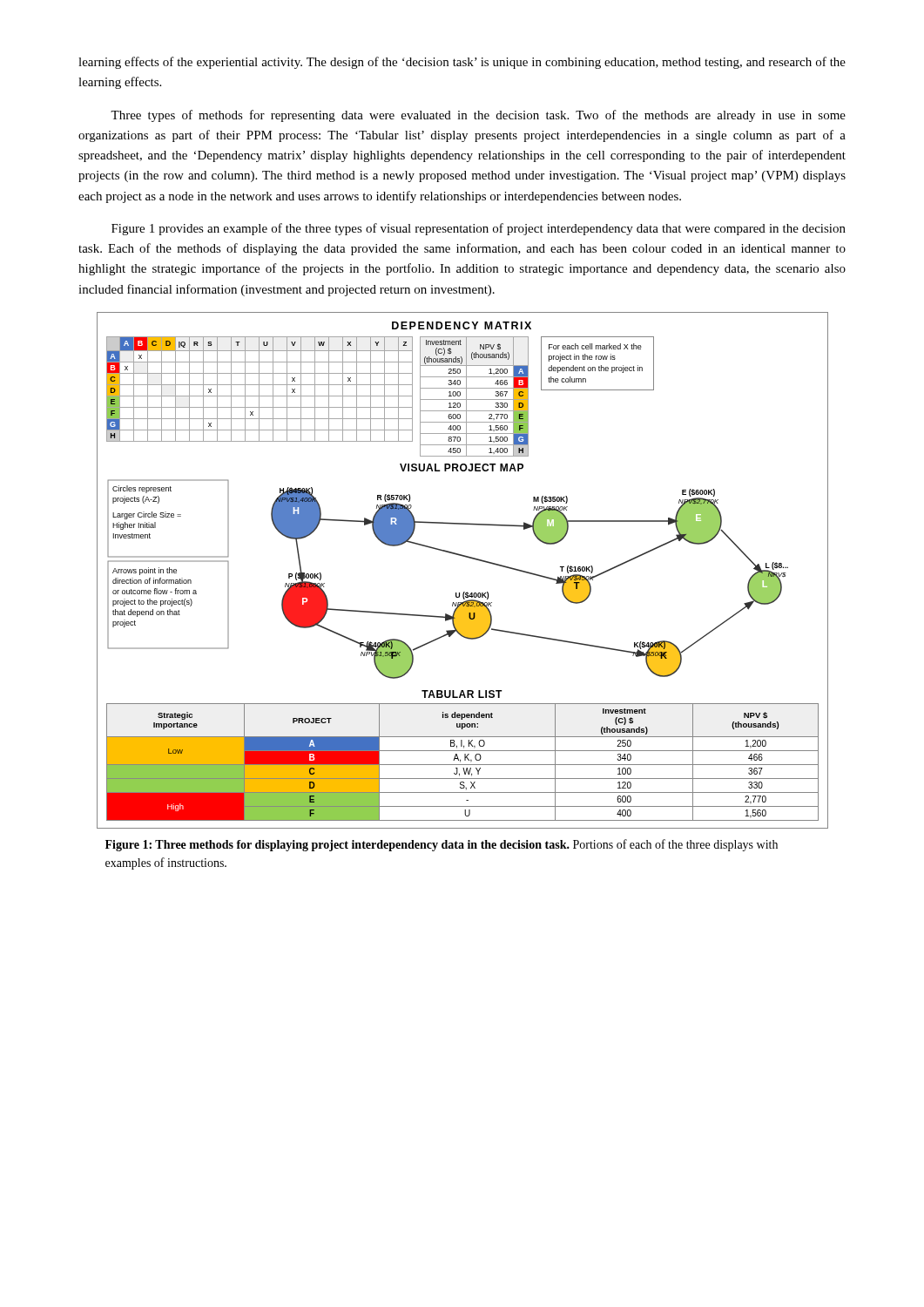Locate the passage starting "Figure 1: Three methods"
The width and height of the screenshot is (924, 1307).
pos(442,854)
